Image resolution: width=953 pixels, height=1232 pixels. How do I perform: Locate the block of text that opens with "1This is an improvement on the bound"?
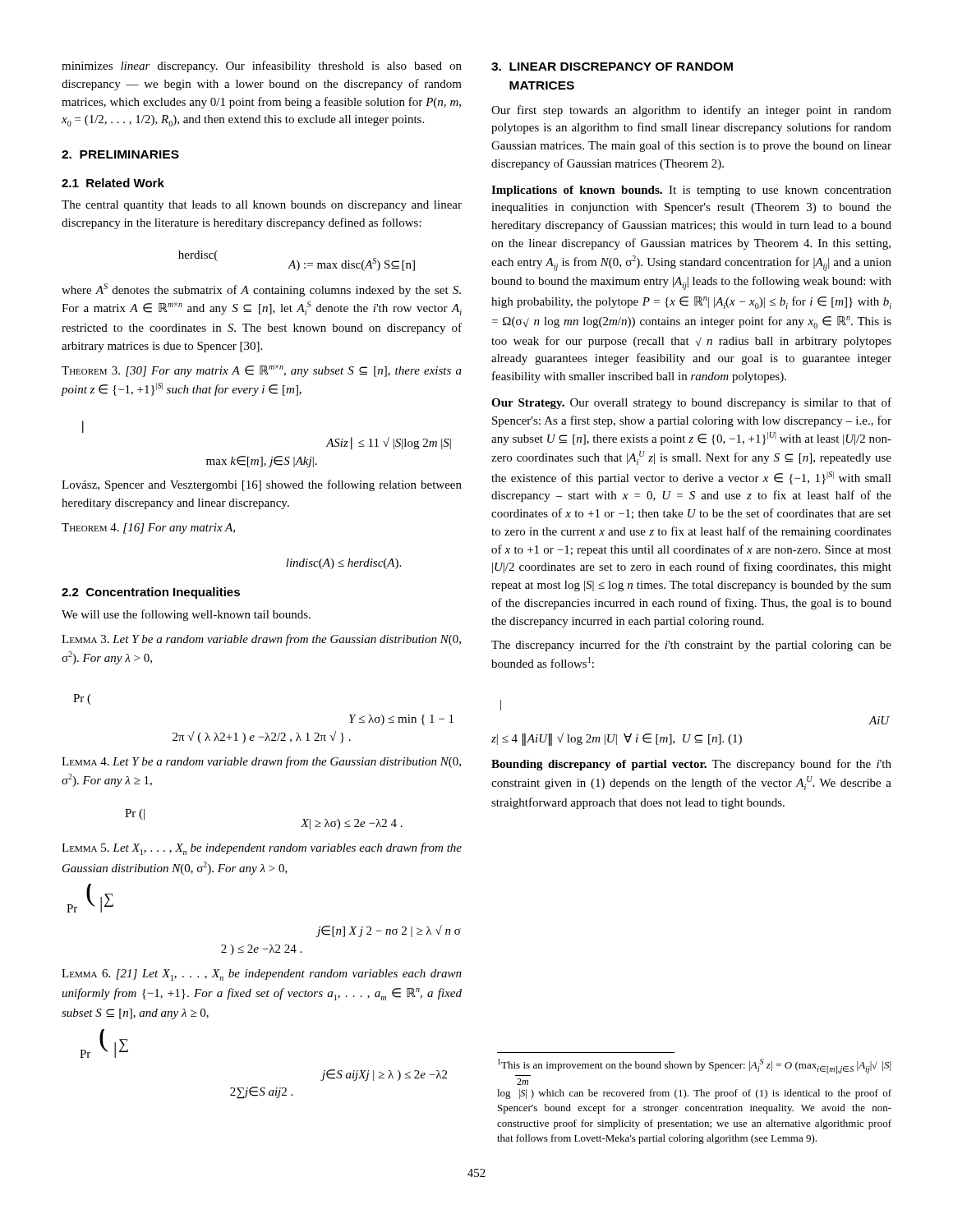coord(694,1100)
